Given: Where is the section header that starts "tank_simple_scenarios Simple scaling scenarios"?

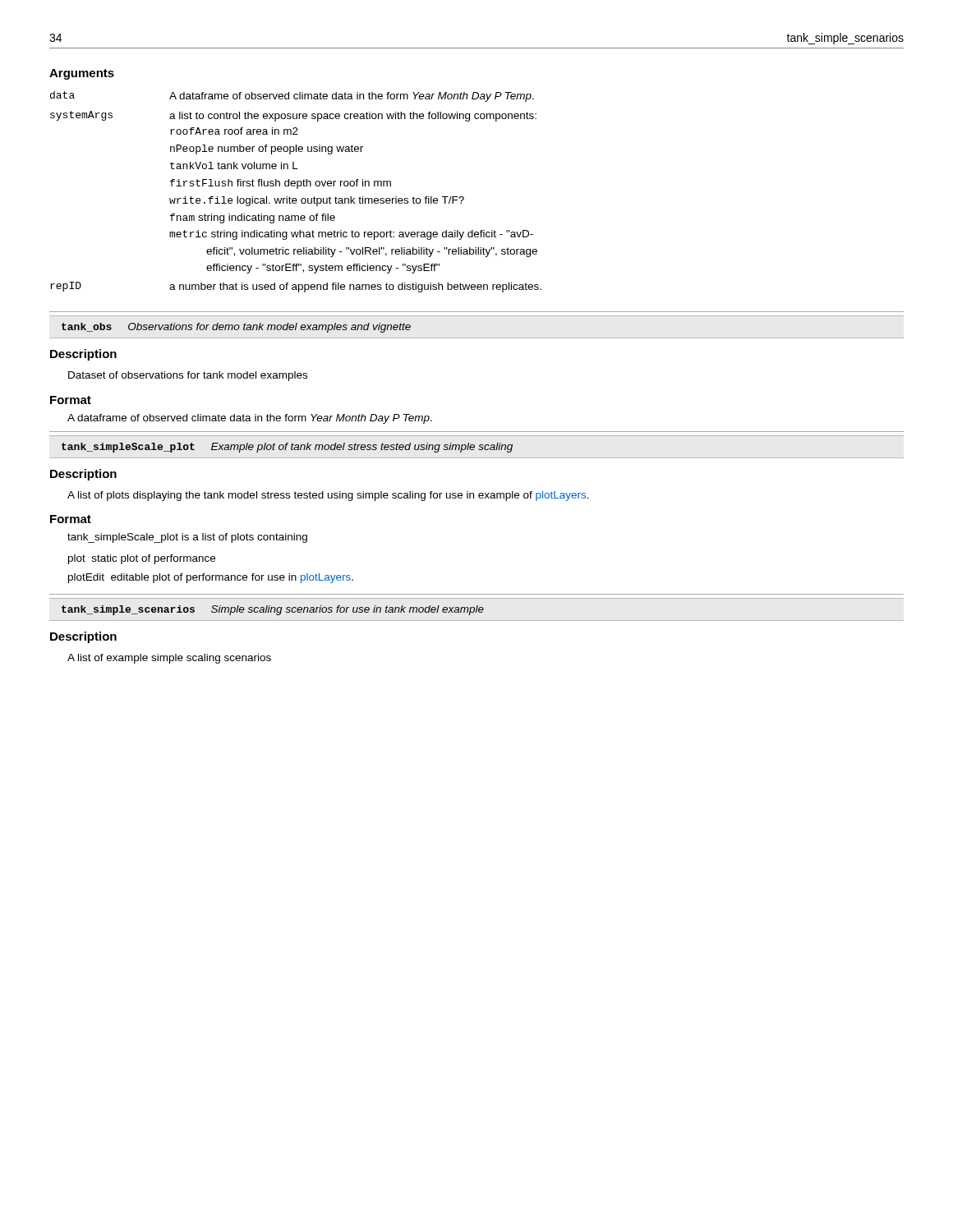Looking at the screenshot, I should (476, 609).
